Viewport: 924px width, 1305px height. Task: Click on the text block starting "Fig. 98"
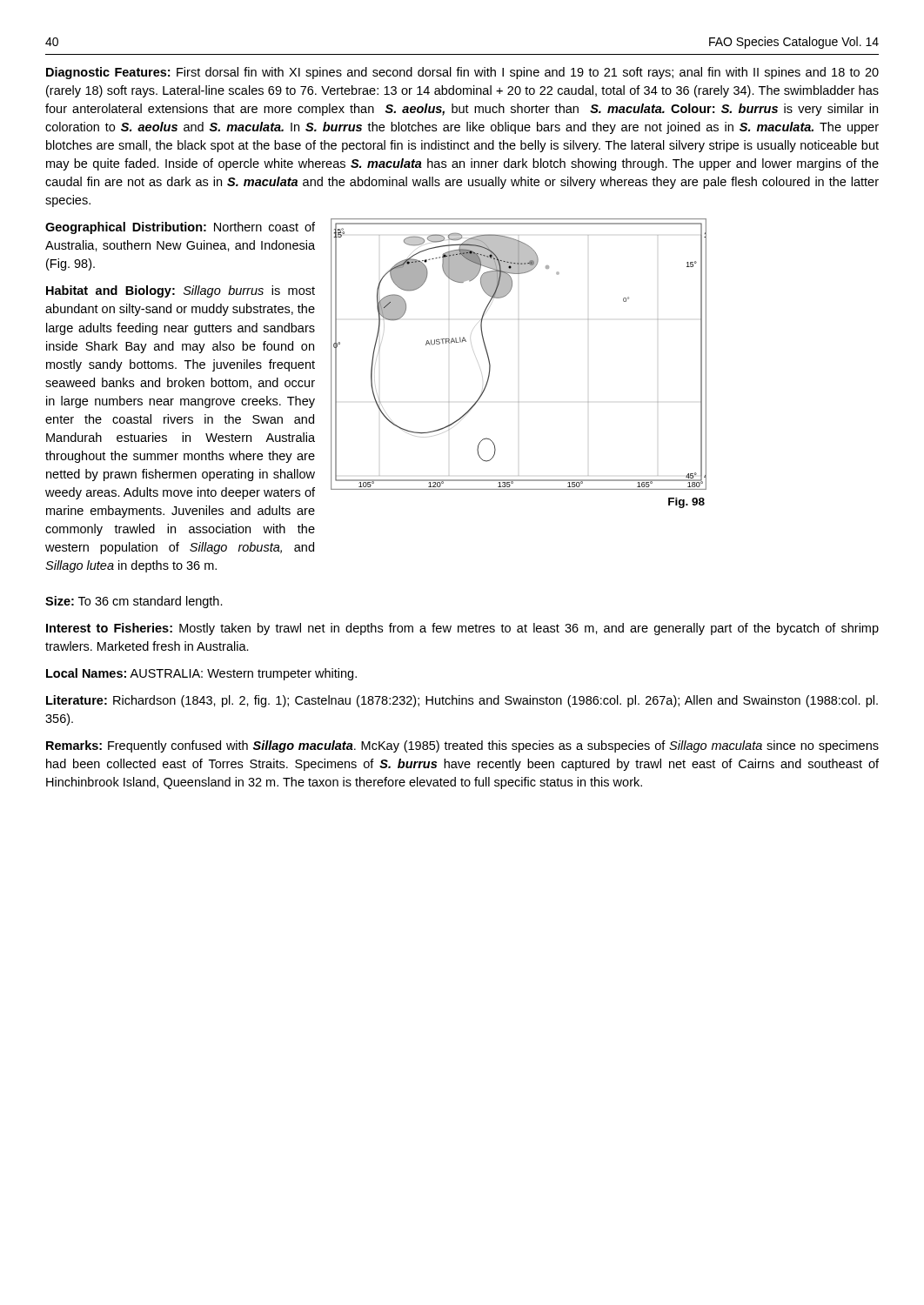point(686,502)
